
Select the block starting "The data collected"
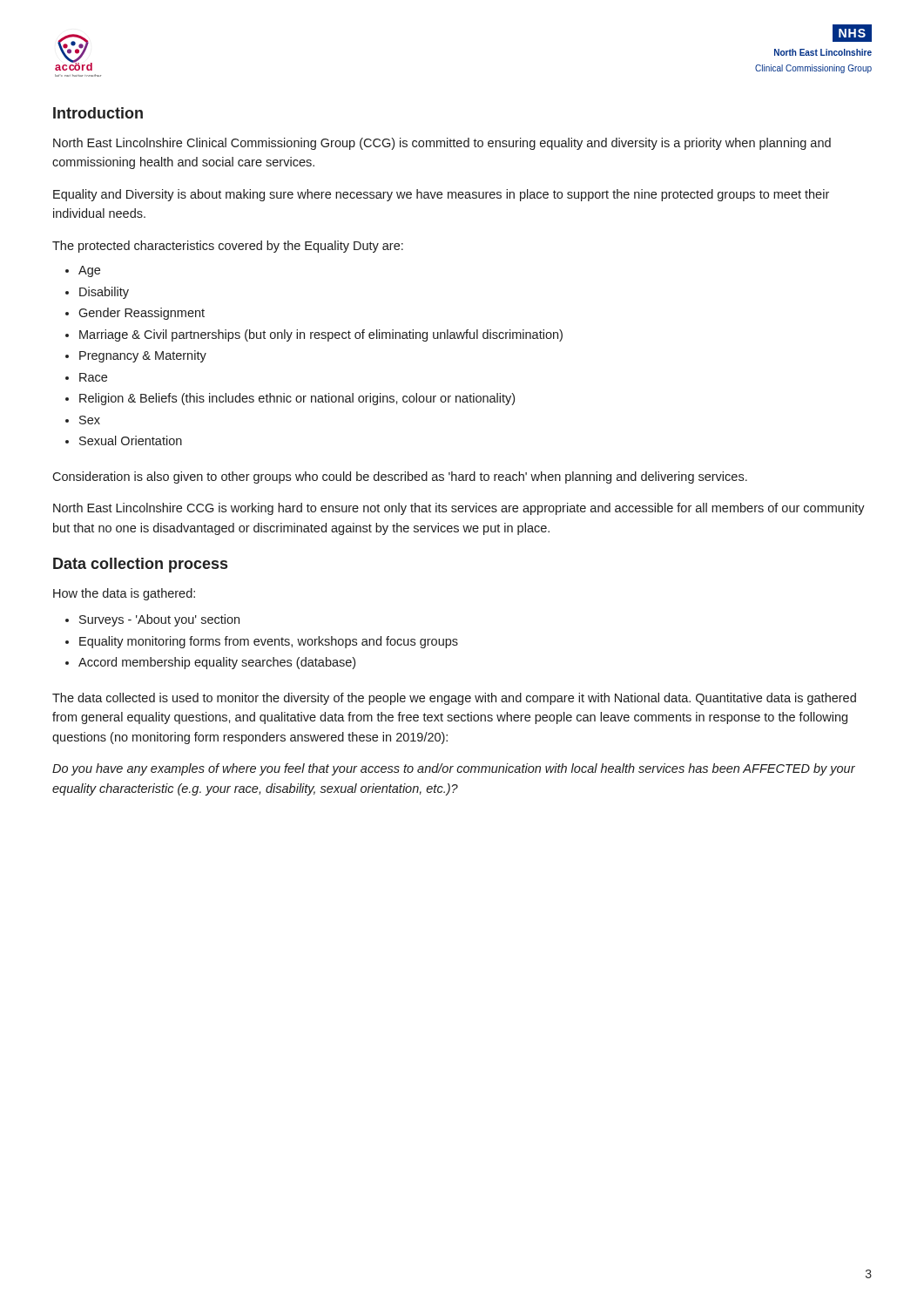[x=455, y=717]
